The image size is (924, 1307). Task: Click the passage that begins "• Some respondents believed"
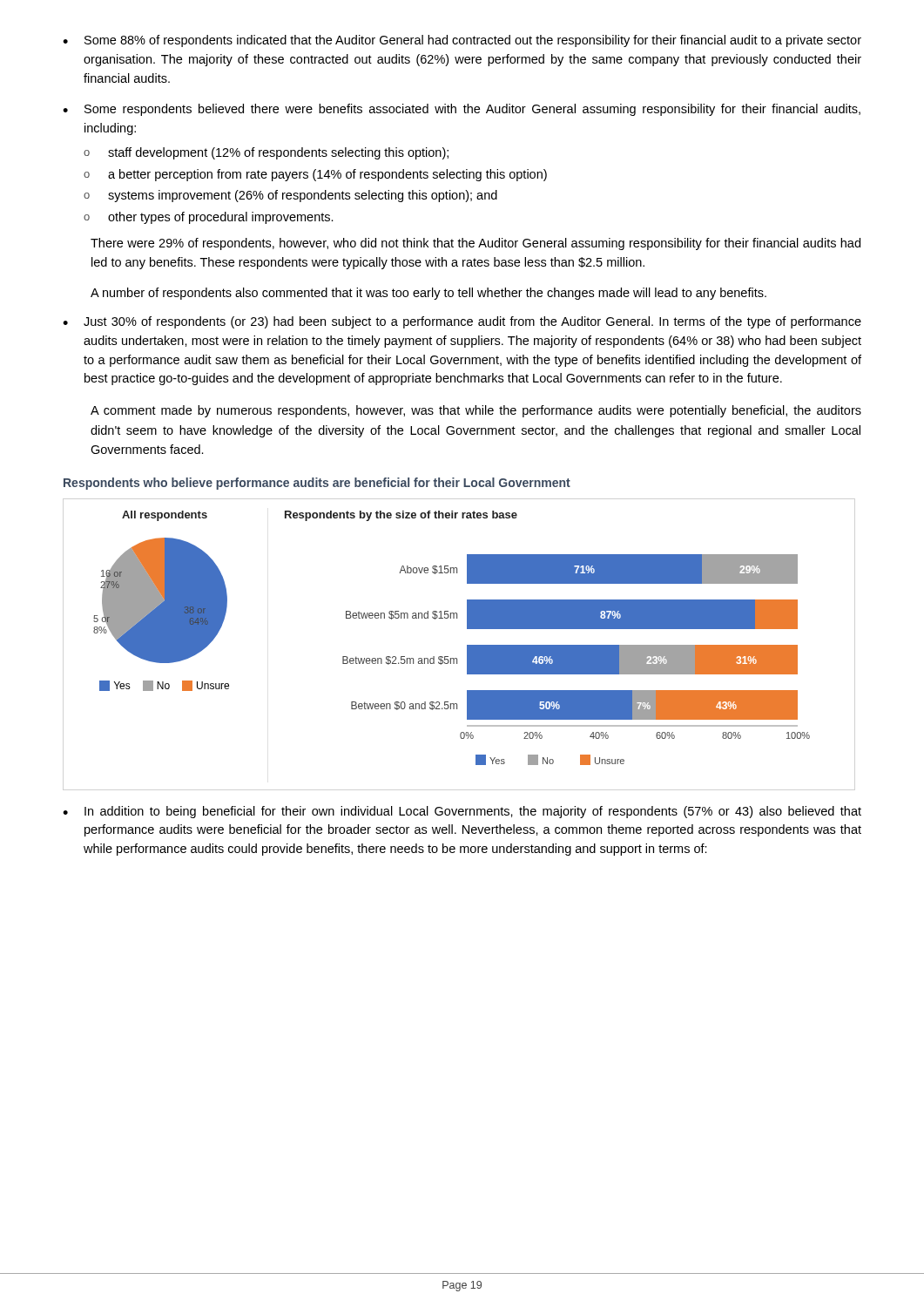[x=462, y=165]
